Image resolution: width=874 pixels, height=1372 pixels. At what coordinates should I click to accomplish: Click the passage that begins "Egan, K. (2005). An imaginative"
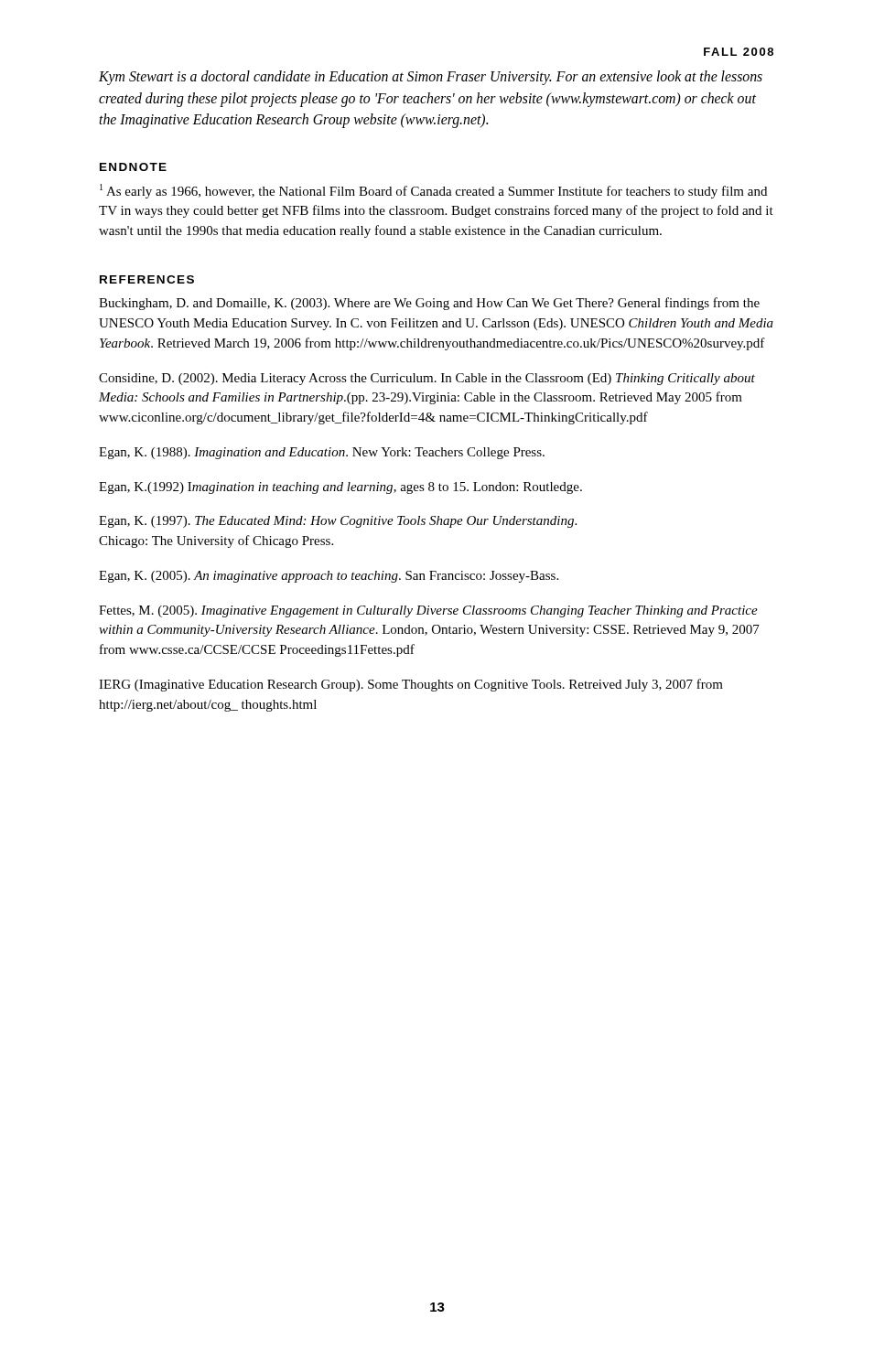[x=329, y=575]
